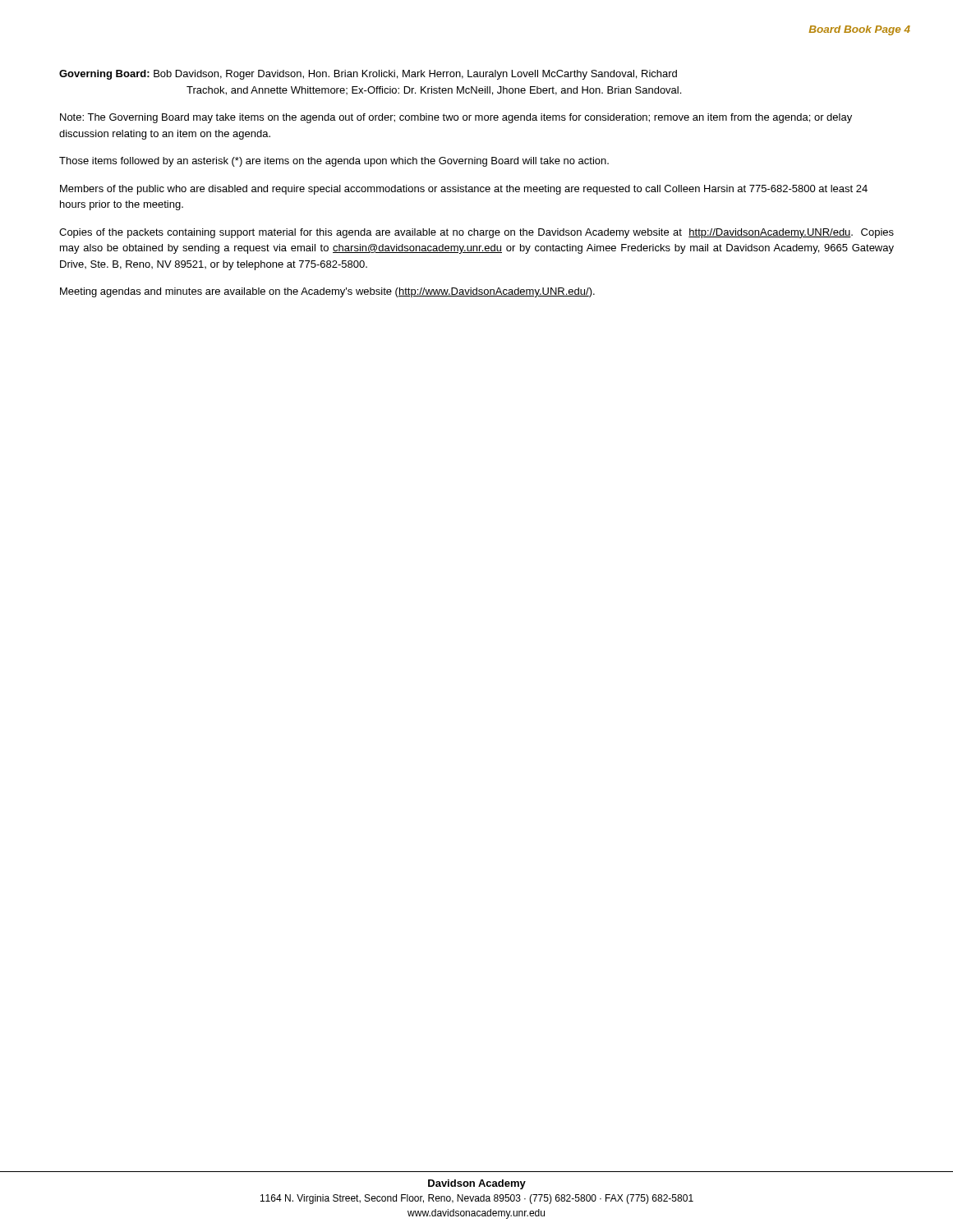Find the text block containing "Members of the public who are"
The height and width of the screenshot is (1232, 953).
[x=463, y=196]
